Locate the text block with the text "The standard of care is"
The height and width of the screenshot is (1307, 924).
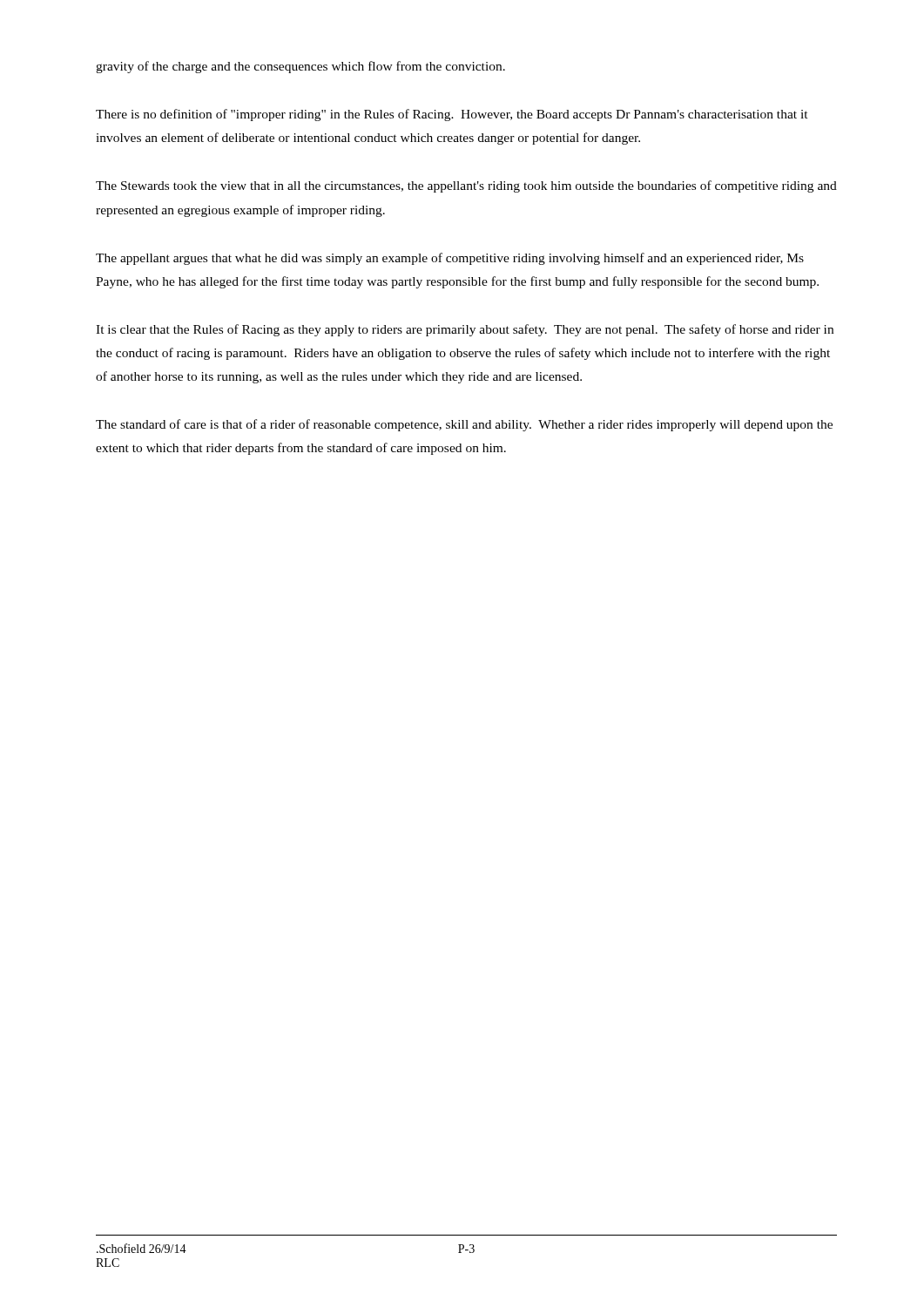pos(464,436)
